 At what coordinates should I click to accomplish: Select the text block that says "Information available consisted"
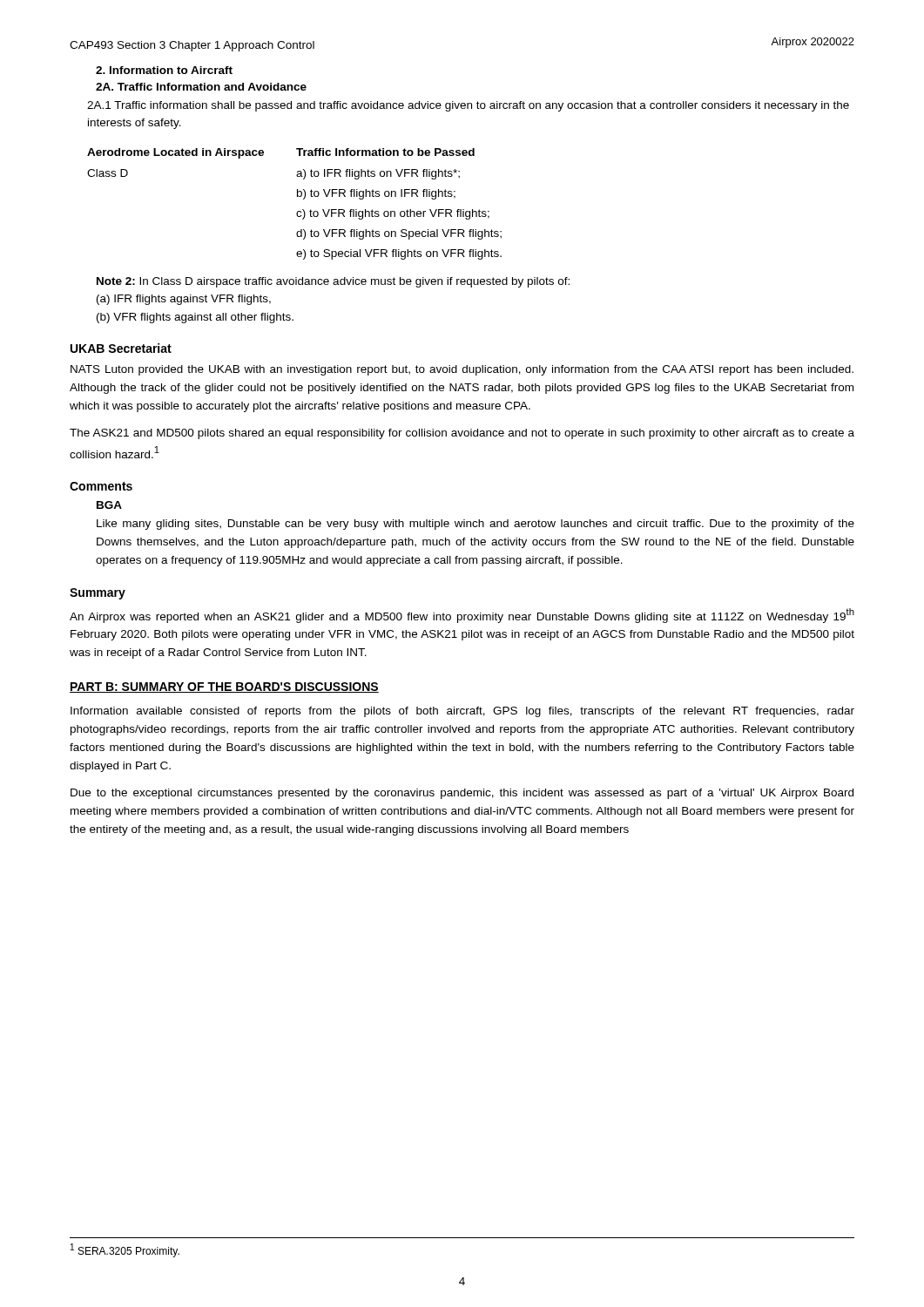click(462, 738)
